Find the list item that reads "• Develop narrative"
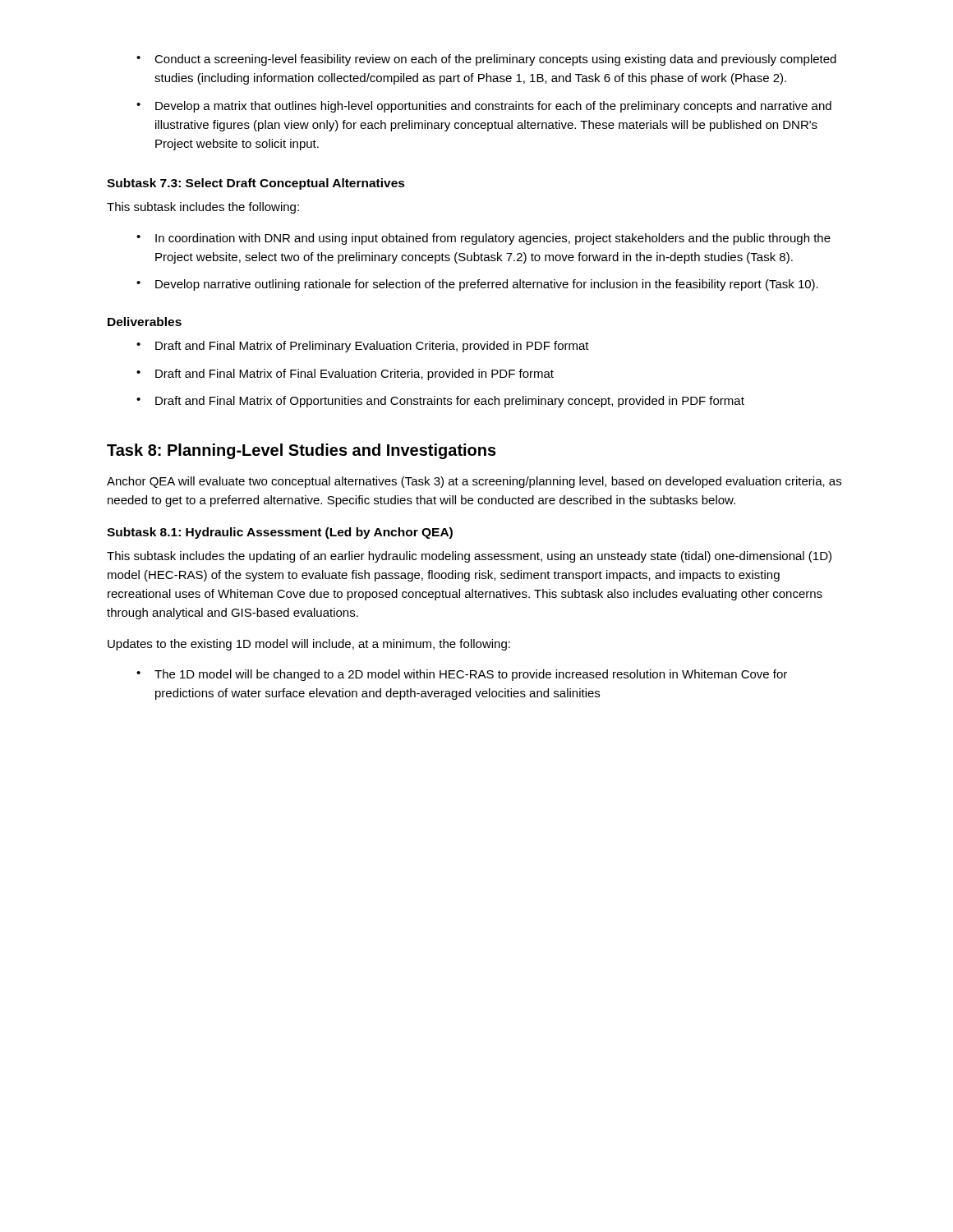 tap(491, 284)
